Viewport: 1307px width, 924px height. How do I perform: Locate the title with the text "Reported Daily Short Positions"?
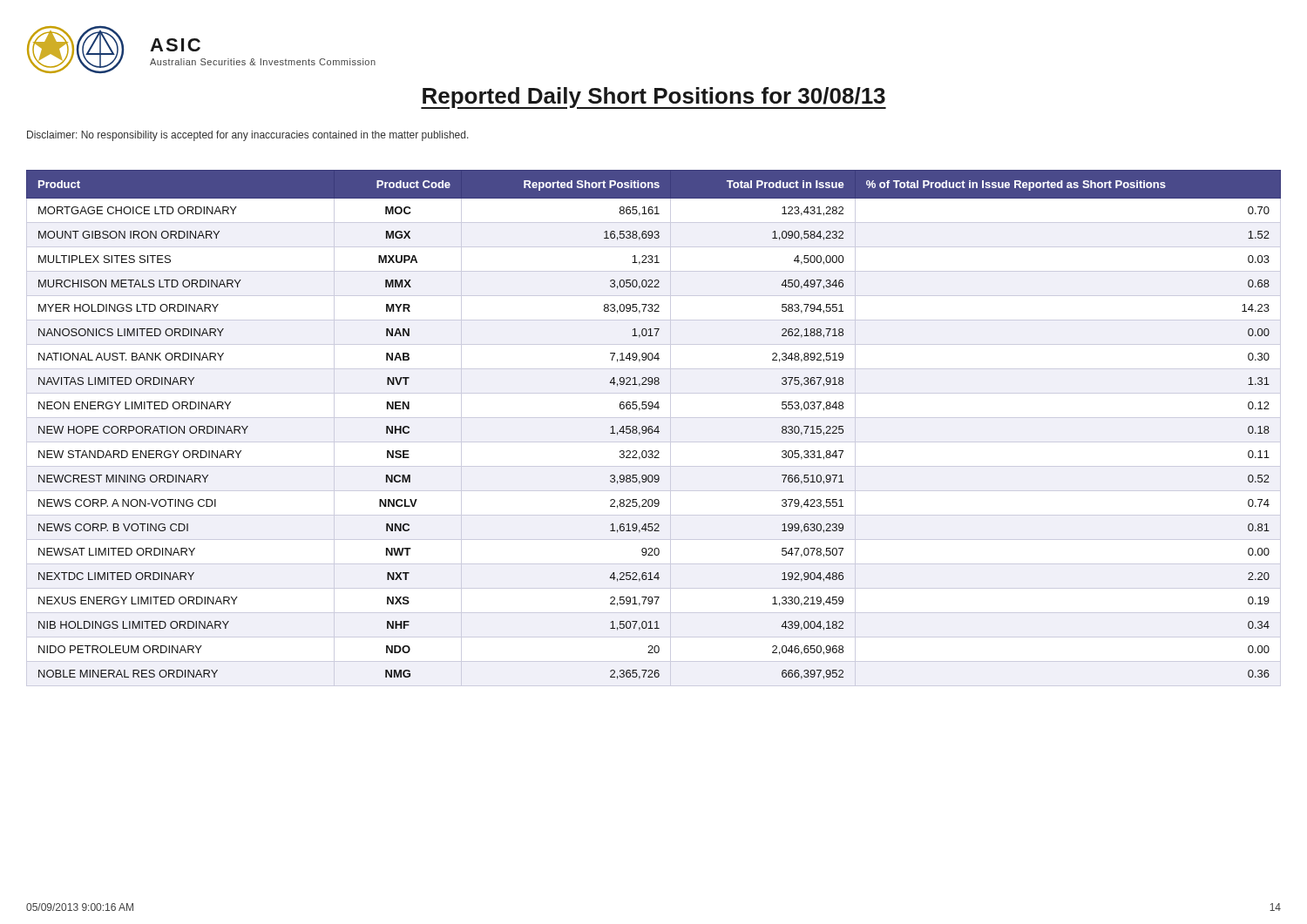(x=654, y=96)
